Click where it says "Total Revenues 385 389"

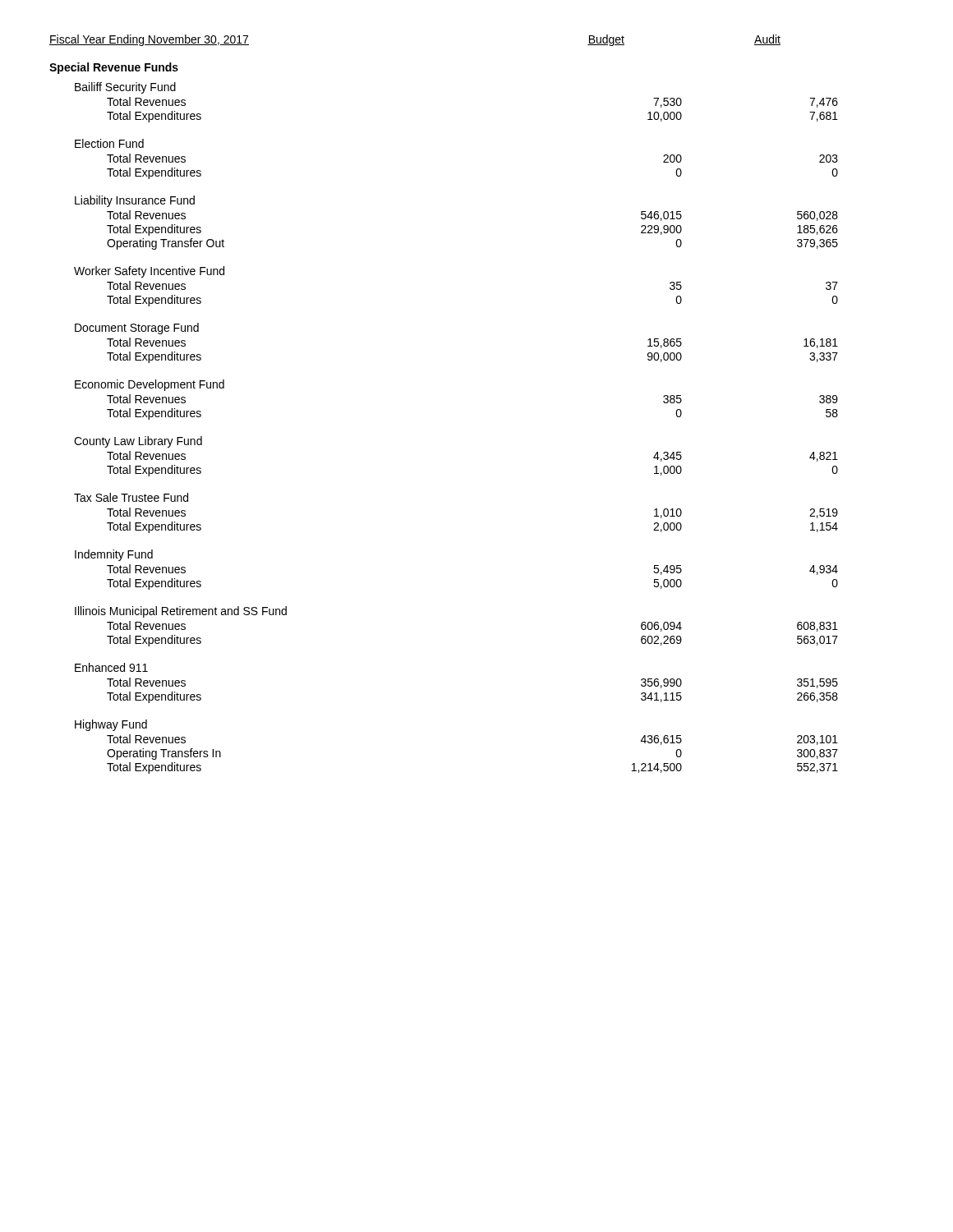pyautogui.click(x=148, y=399)
